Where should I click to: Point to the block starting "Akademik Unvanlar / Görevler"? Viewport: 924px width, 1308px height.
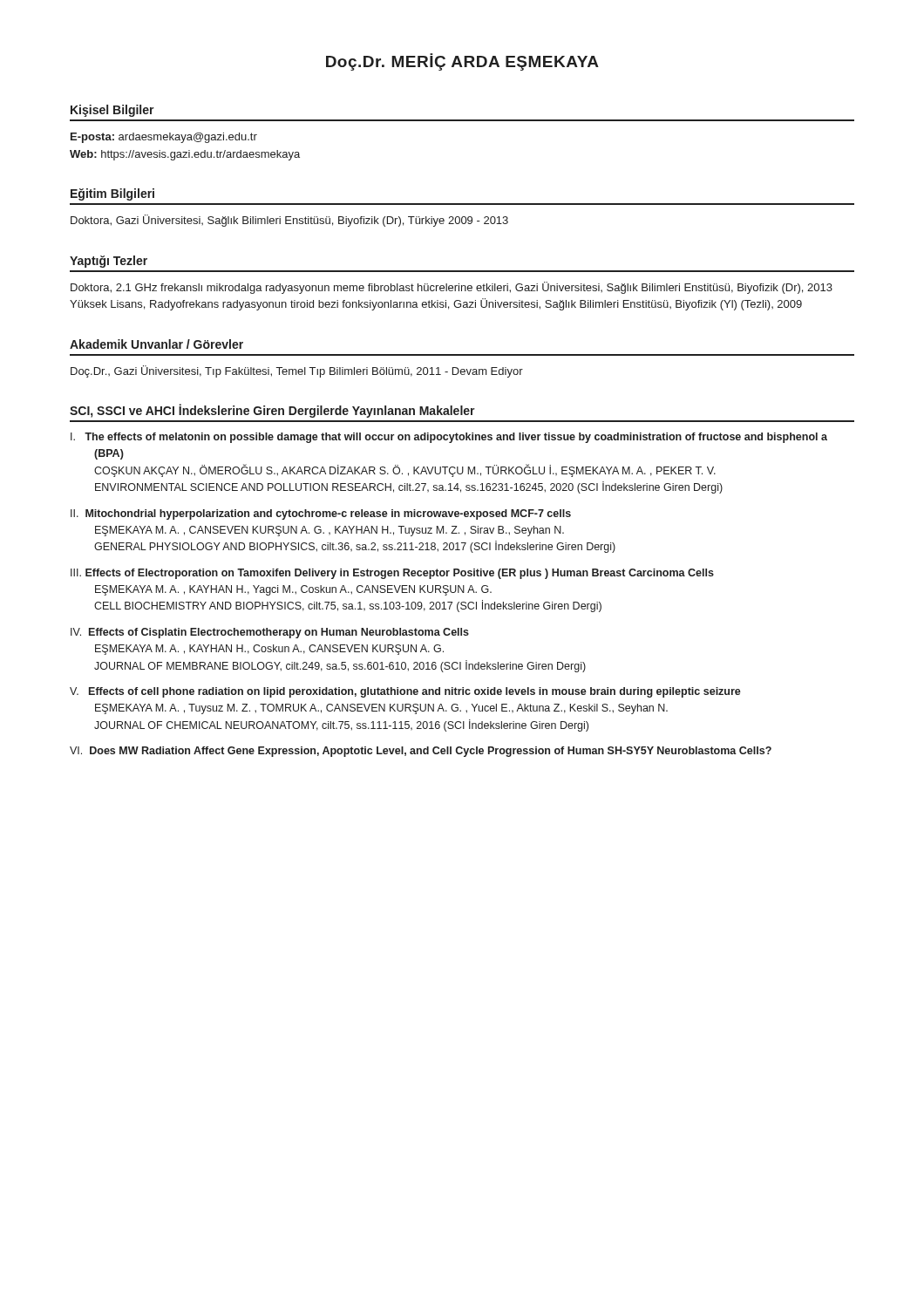pyautogui.click(x=157, y=344)
